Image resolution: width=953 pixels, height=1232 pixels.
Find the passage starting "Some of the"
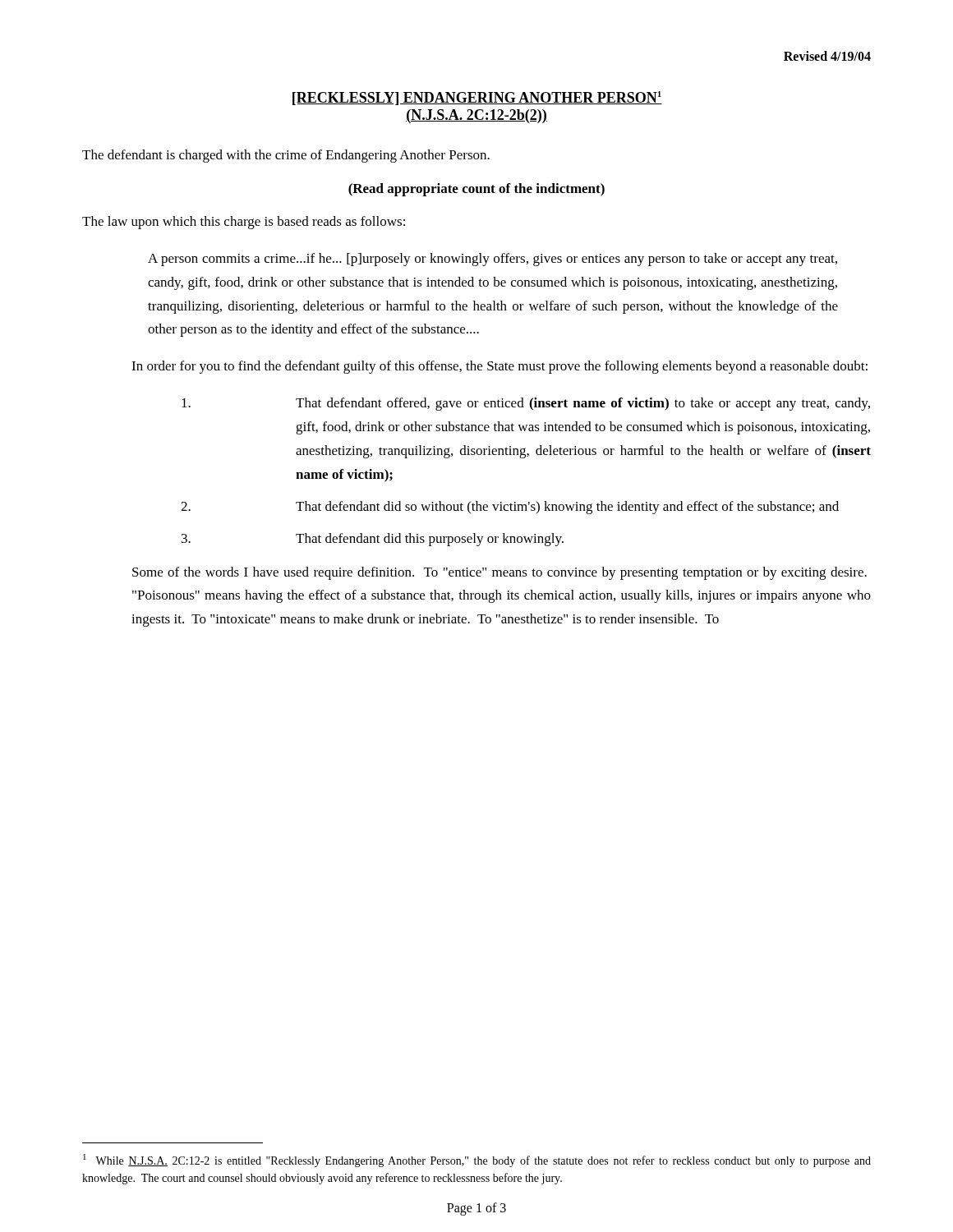pos(501,595)
